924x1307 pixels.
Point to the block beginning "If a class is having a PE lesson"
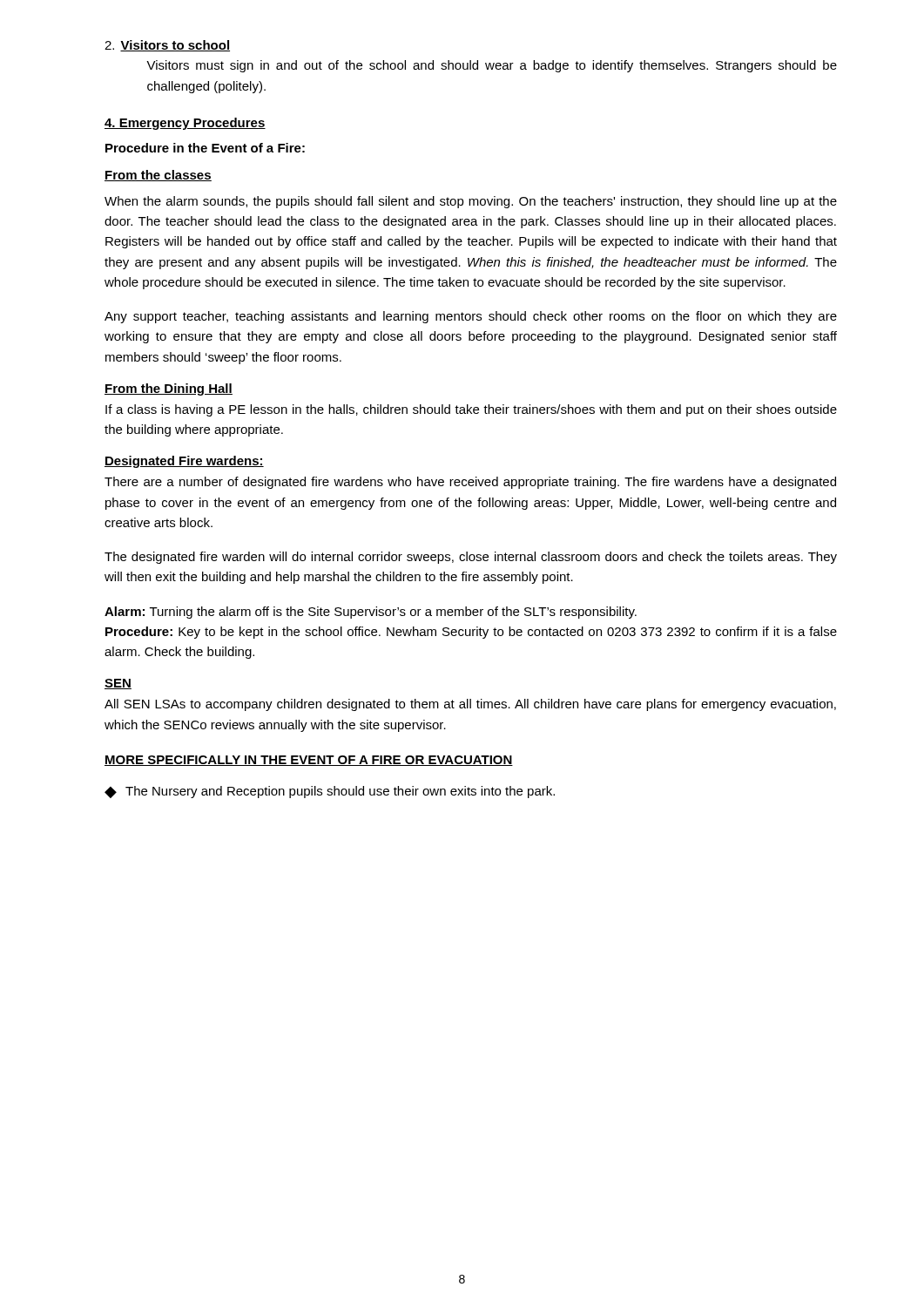tap(471, 419)
